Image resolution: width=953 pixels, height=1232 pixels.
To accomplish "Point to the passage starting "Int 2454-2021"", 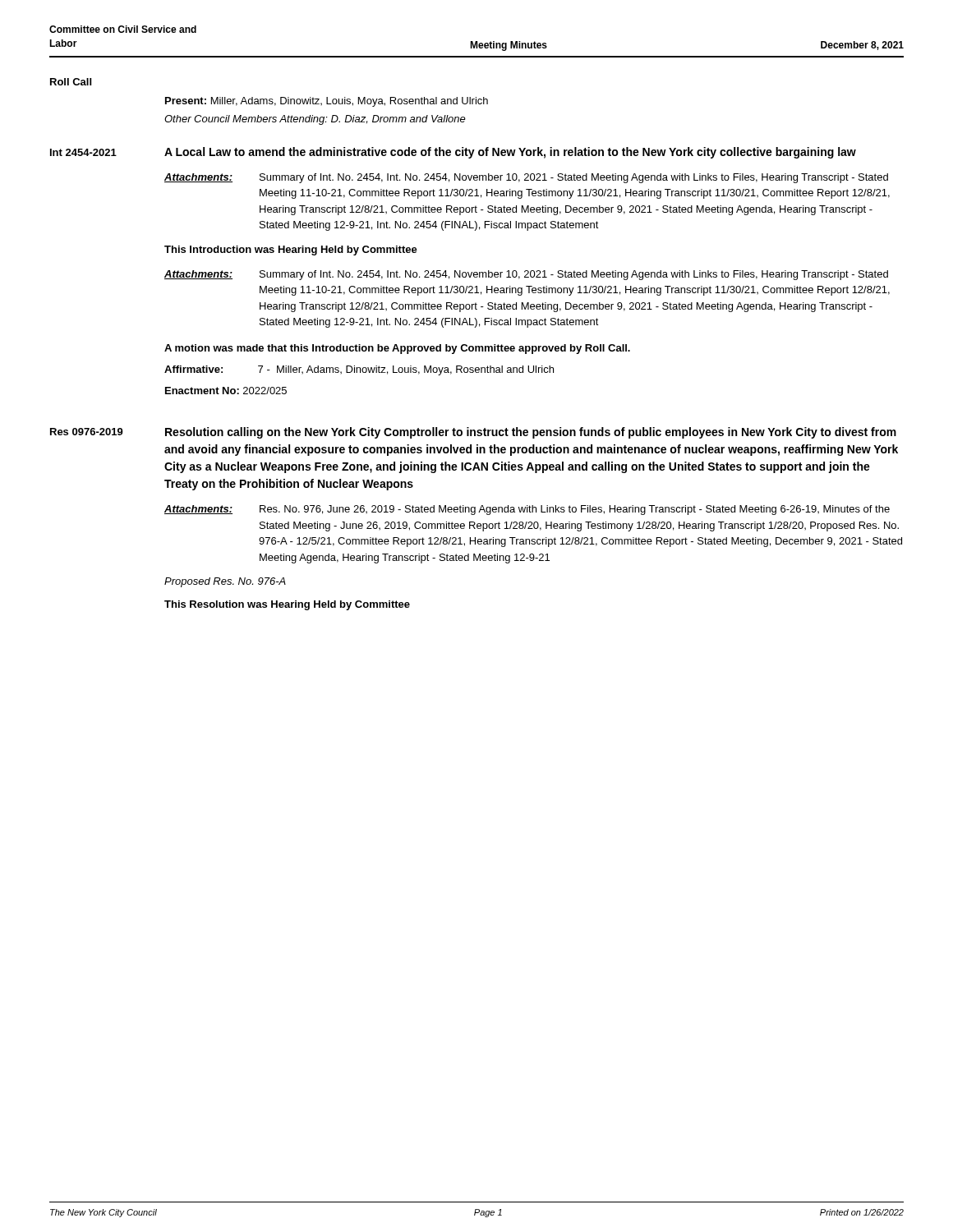I will [x=83, y=152].
